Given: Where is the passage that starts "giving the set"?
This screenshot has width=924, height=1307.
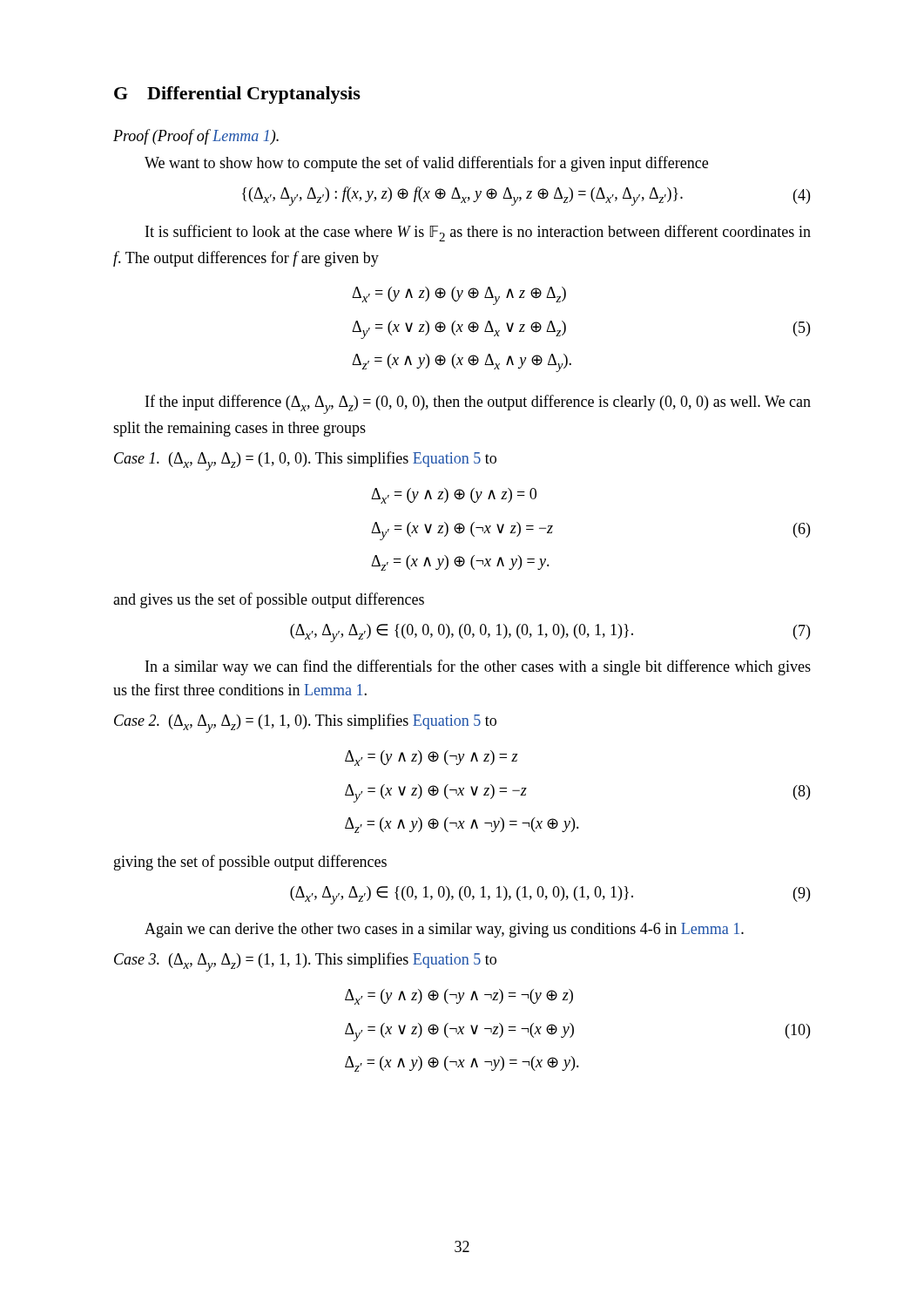Looking at the screenshot, I should tap(250, 863).
